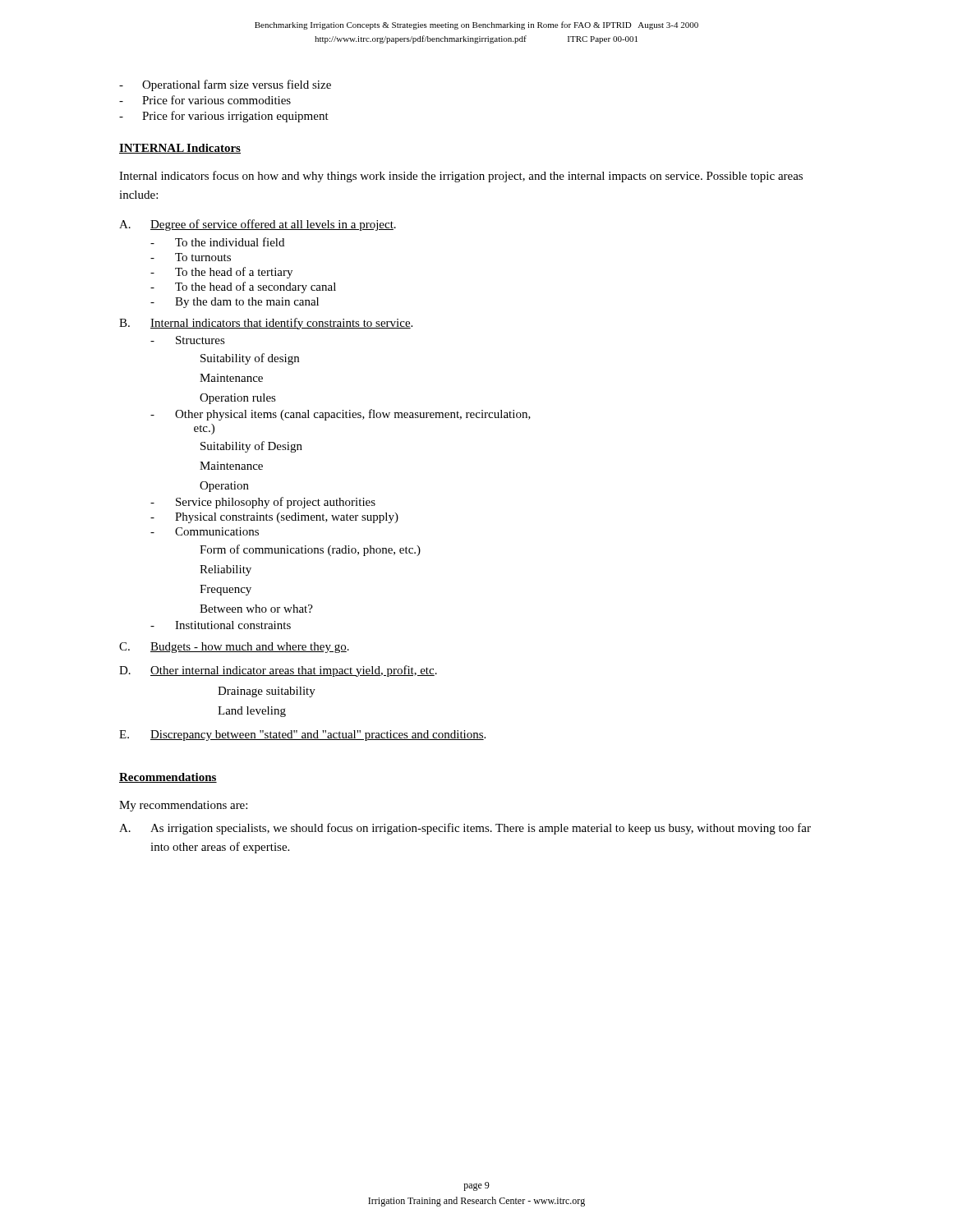Click where it says "INTERNAL Indicators"

click(180, 148)
